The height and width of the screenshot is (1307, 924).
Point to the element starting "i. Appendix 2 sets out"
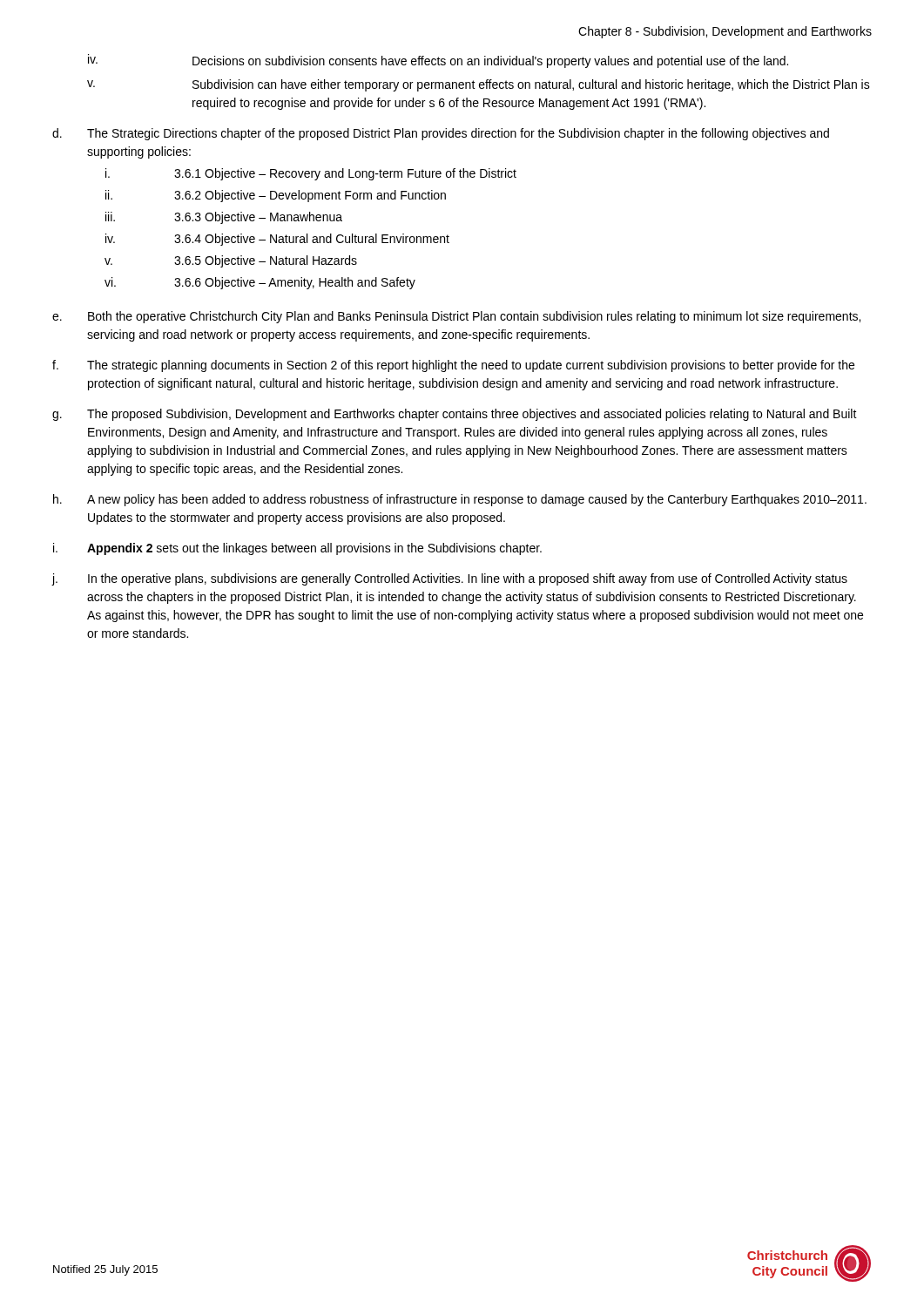tap(462, 549)
